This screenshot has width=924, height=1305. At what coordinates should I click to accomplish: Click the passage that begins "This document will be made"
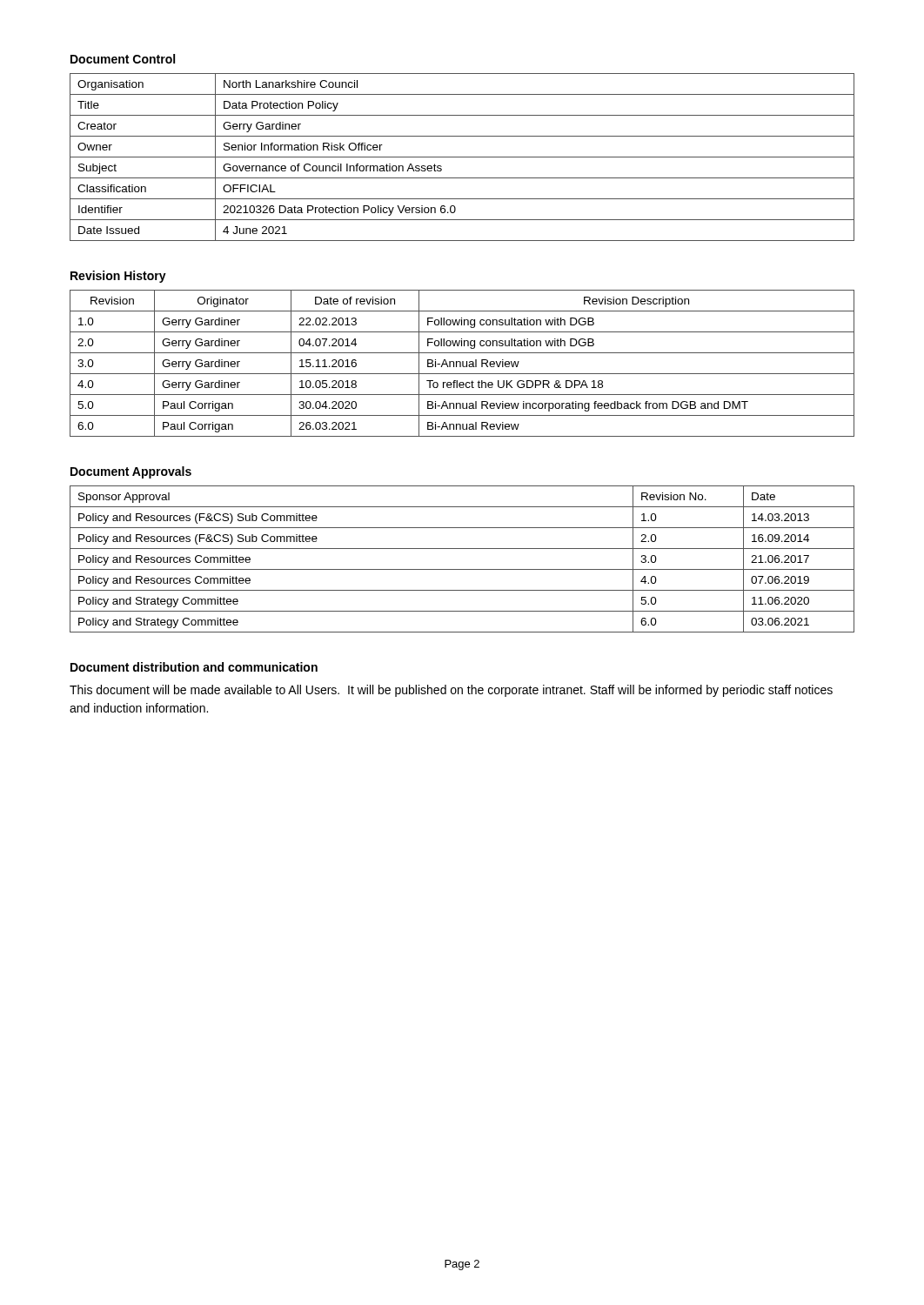pyautogui.click(x=451, y=699)
